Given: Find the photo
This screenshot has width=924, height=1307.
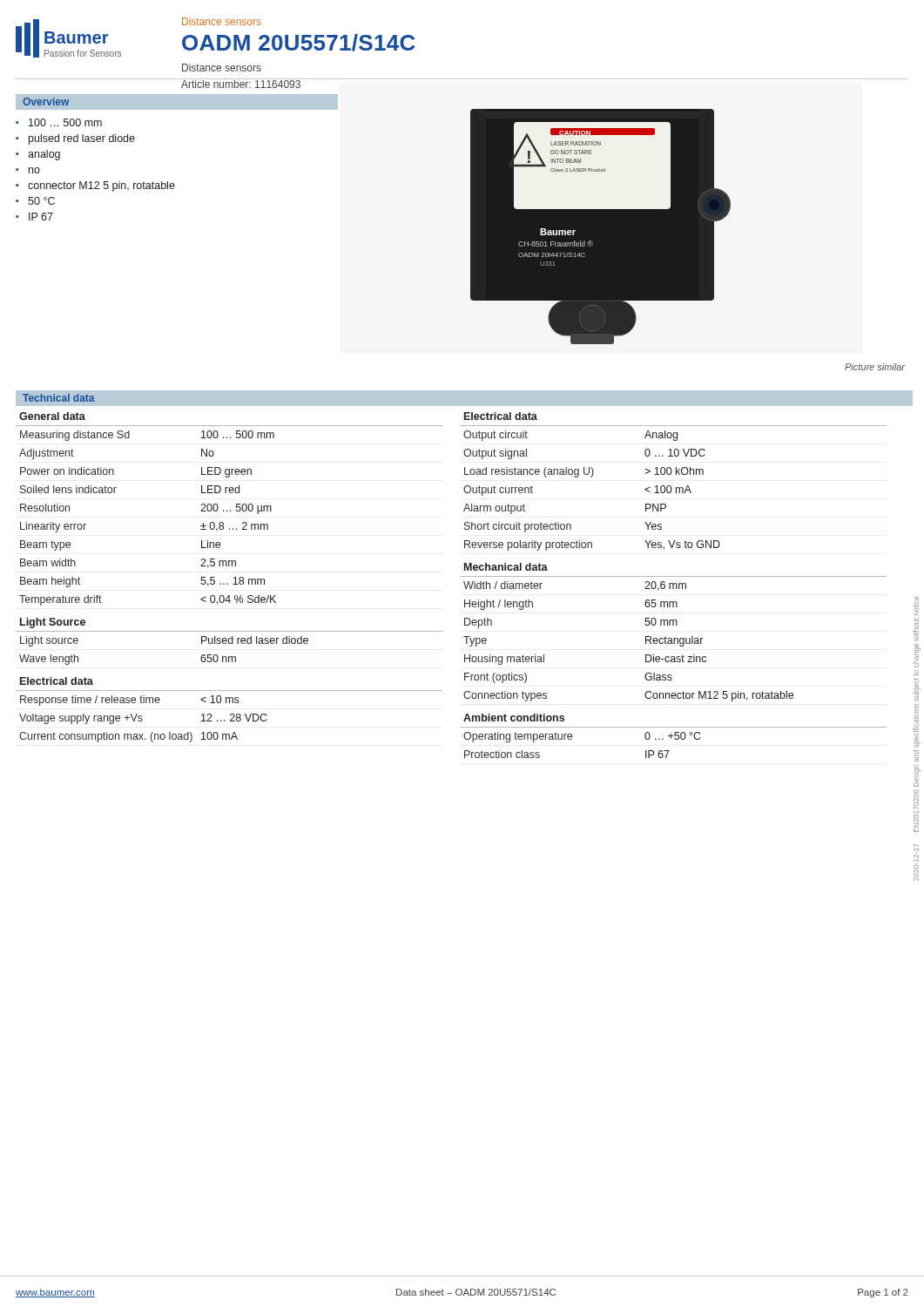Looking at the screenshot, I should tap(610, 227).
